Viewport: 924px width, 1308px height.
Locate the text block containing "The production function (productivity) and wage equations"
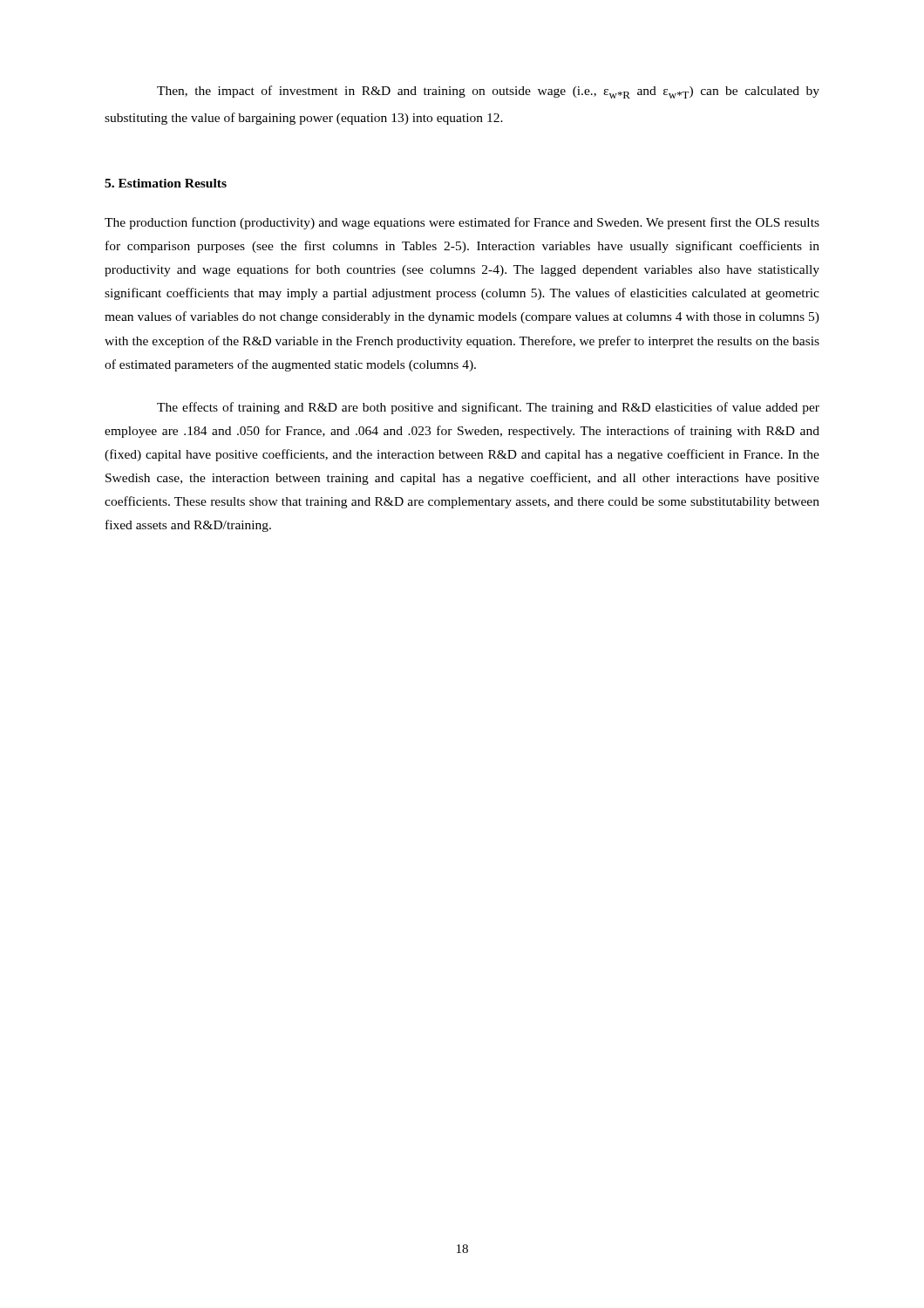pyautogui.click(x=462, y=293)
